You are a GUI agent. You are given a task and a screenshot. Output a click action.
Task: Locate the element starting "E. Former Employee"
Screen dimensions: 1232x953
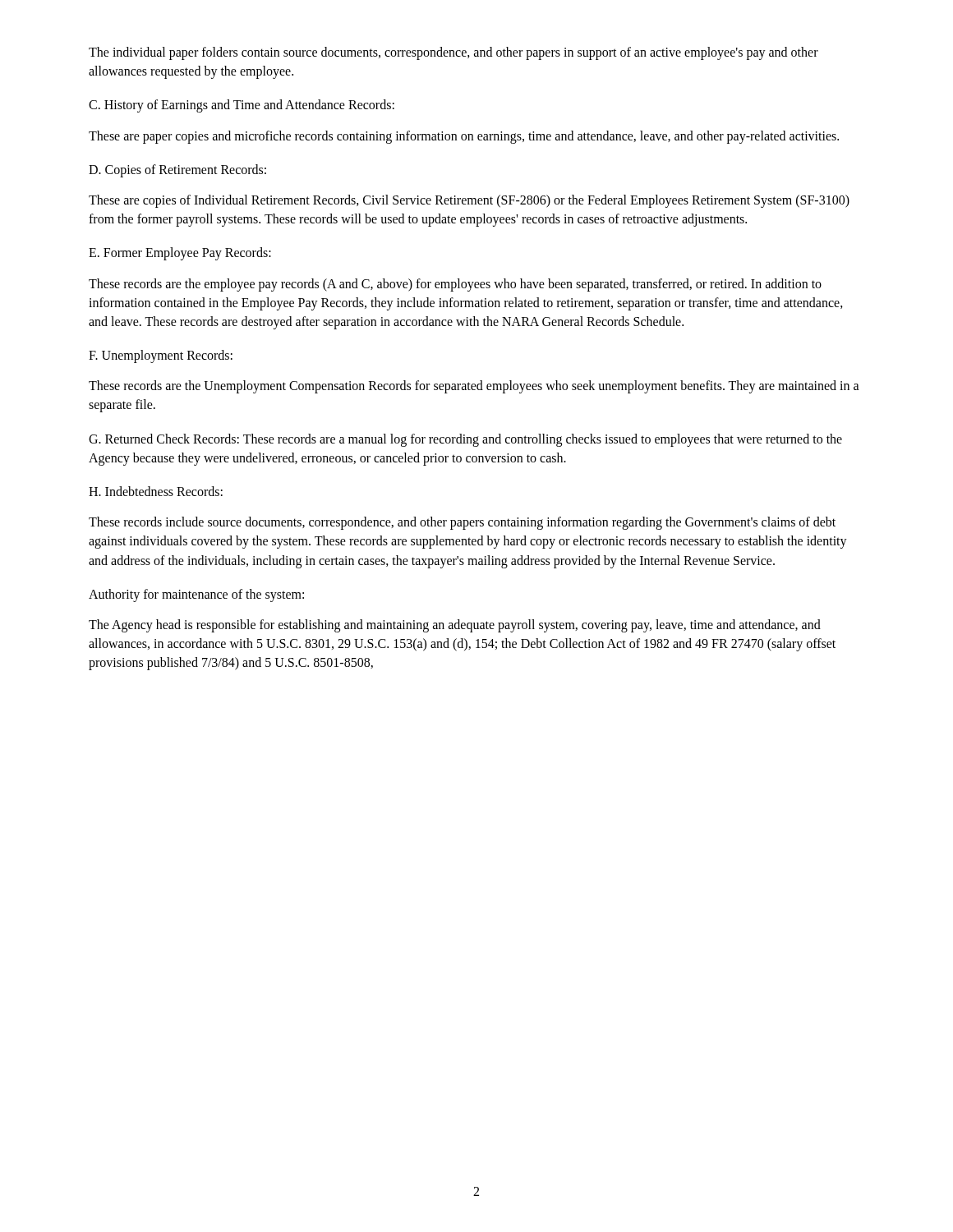click(180, 253)
